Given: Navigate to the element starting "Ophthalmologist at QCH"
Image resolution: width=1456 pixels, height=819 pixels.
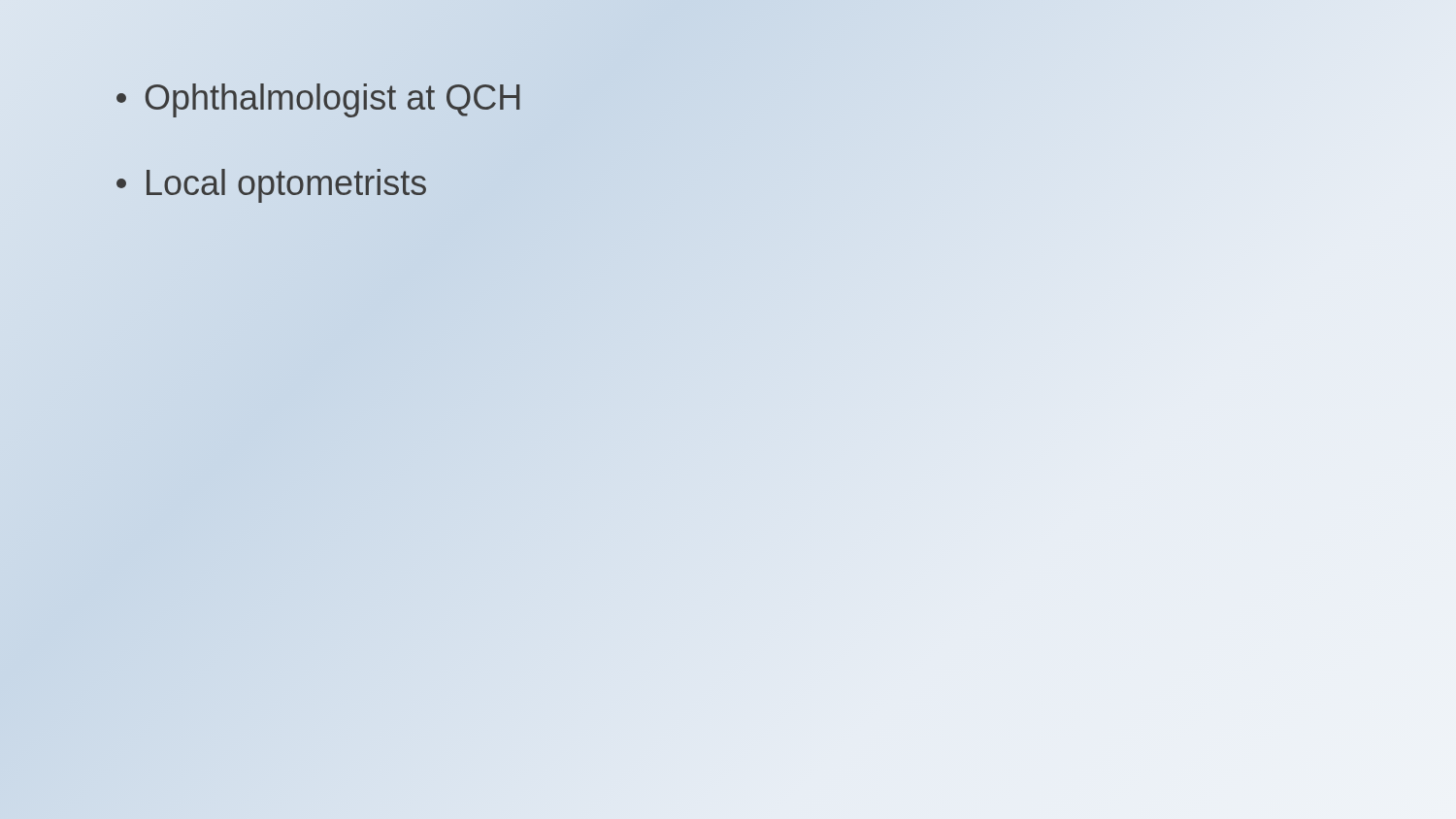Looking at the screenshot, I should 319,98.
